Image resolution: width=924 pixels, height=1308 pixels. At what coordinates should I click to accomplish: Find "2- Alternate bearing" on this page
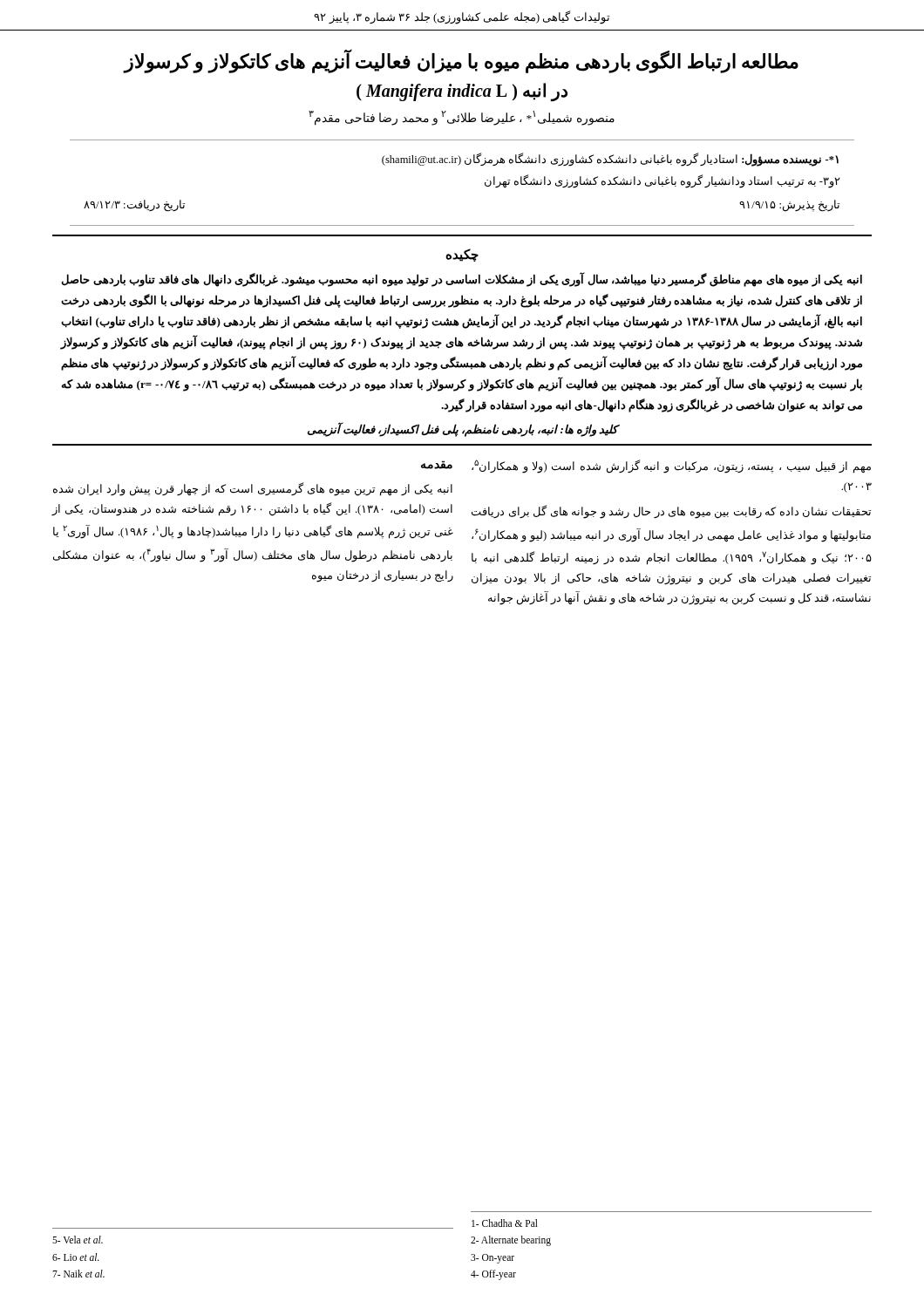[x=511, y=1240]
